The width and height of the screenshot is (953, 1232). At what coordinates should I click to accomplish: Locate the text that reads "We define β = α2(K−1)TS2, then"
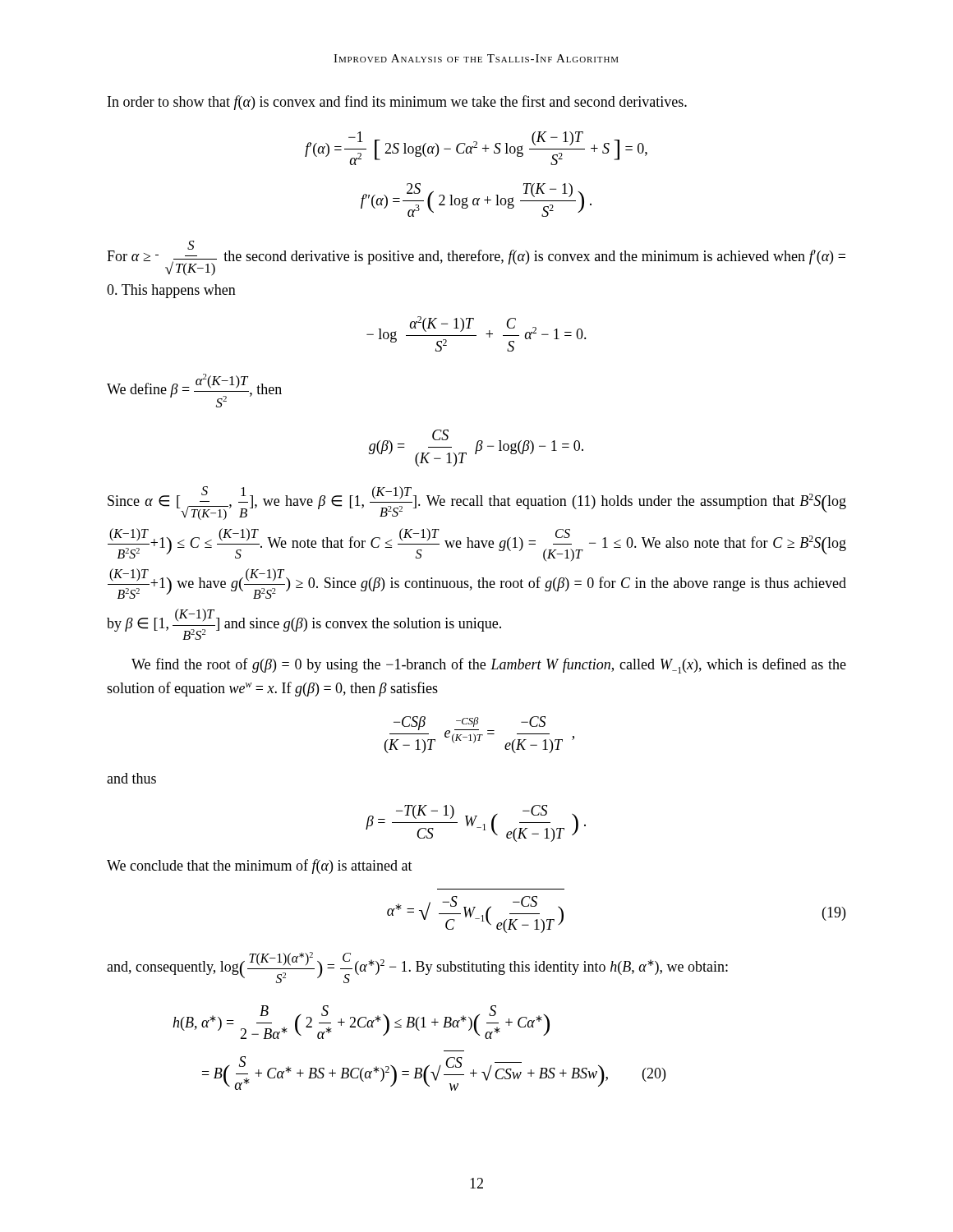click(x=194, y=391)
